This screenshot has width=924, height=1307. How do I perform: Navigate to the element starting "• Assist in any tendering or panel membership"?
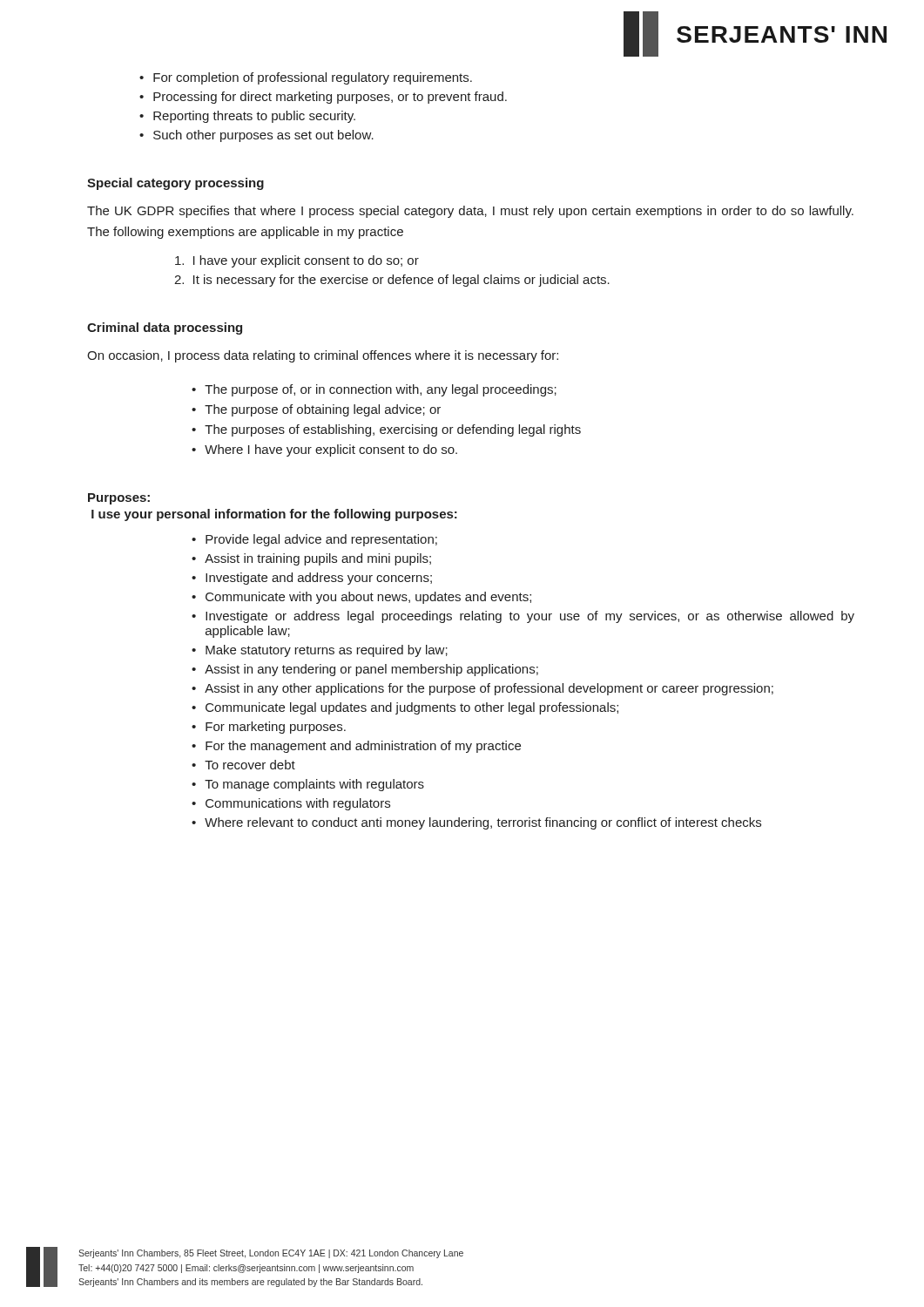point(365,669)
